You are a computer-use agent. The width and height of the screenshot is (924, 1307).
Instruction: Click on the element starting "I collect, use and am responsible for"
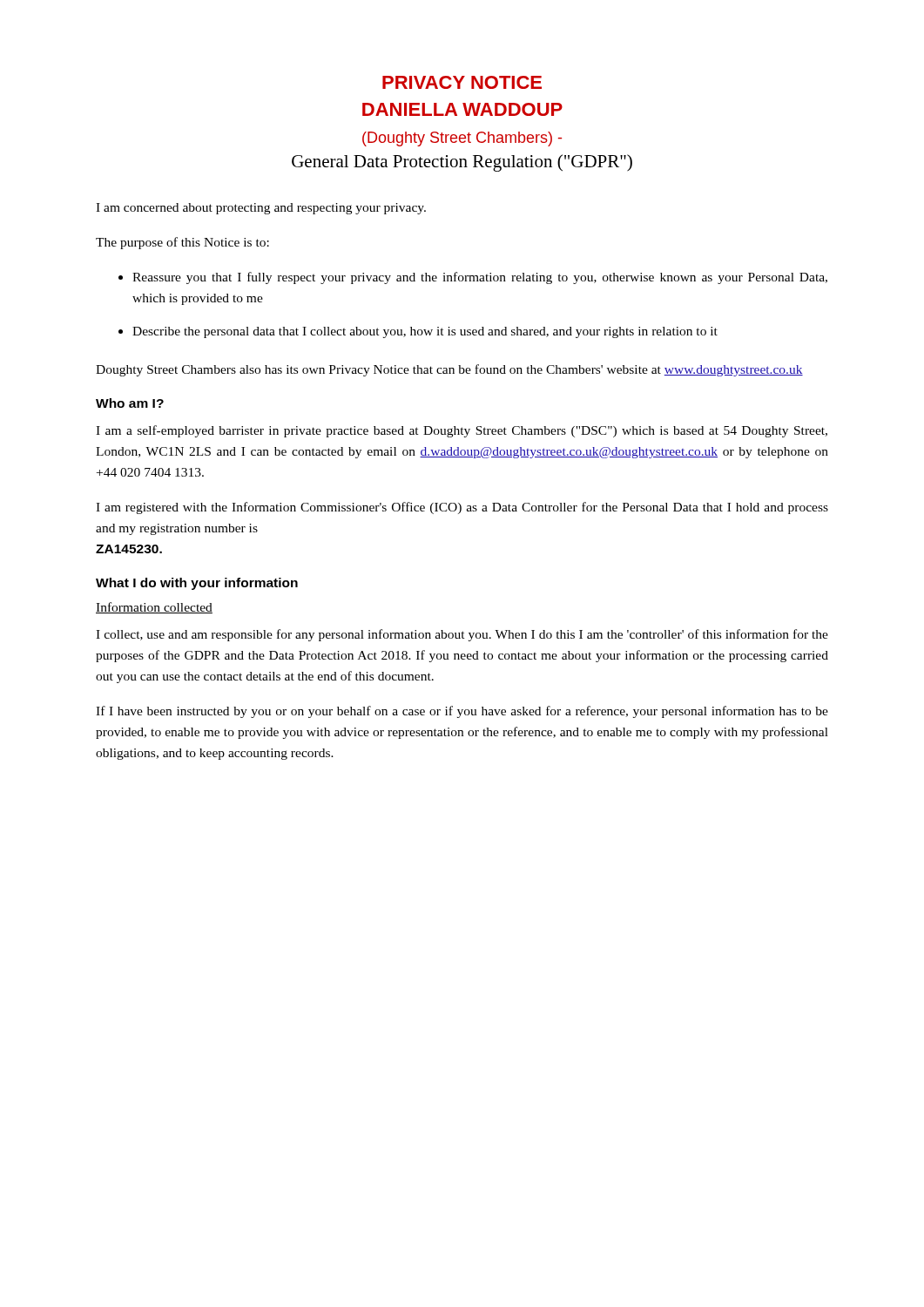462,655
